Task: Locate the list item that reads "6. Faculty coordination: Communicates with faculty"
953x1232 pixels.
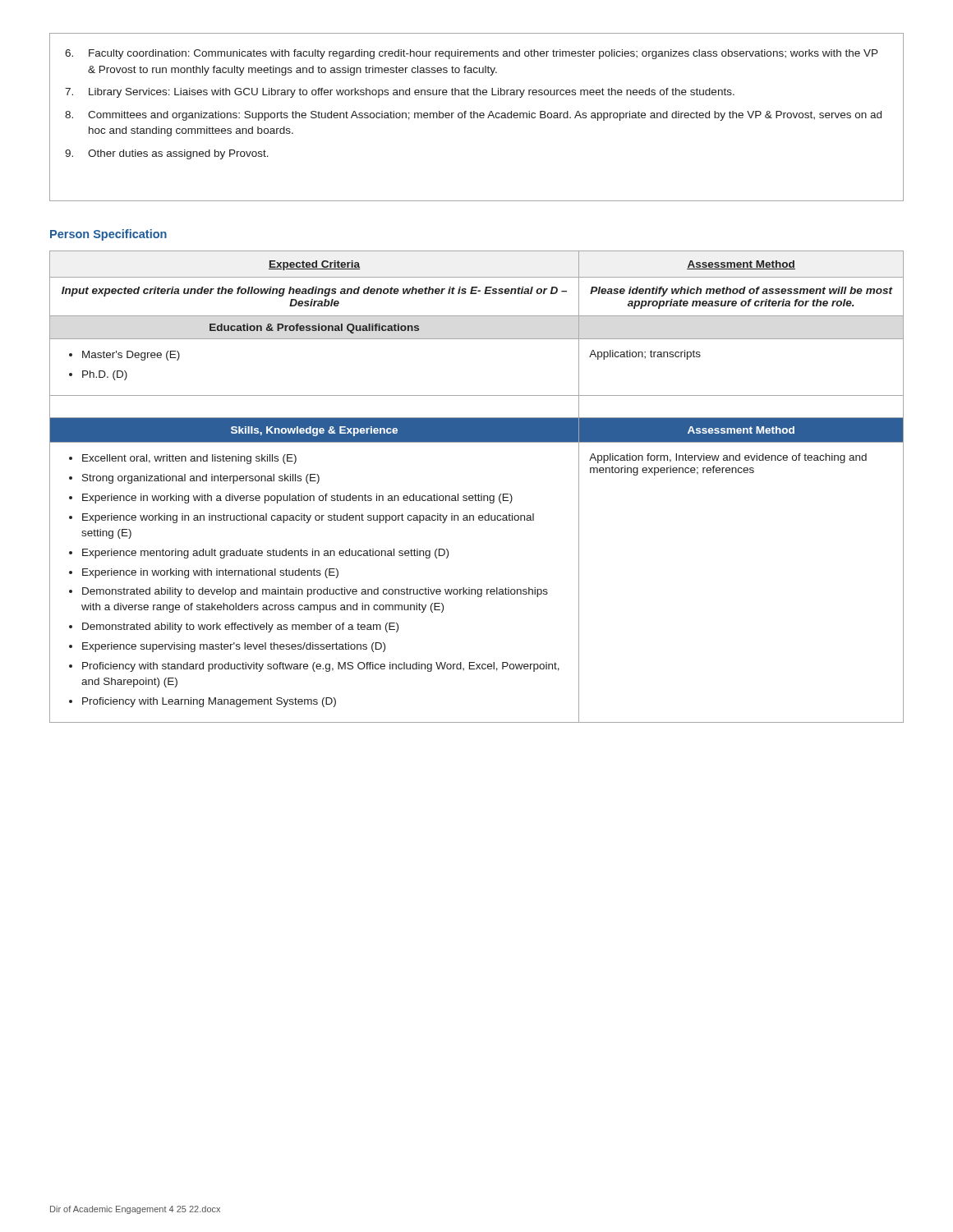Action: 476,61
